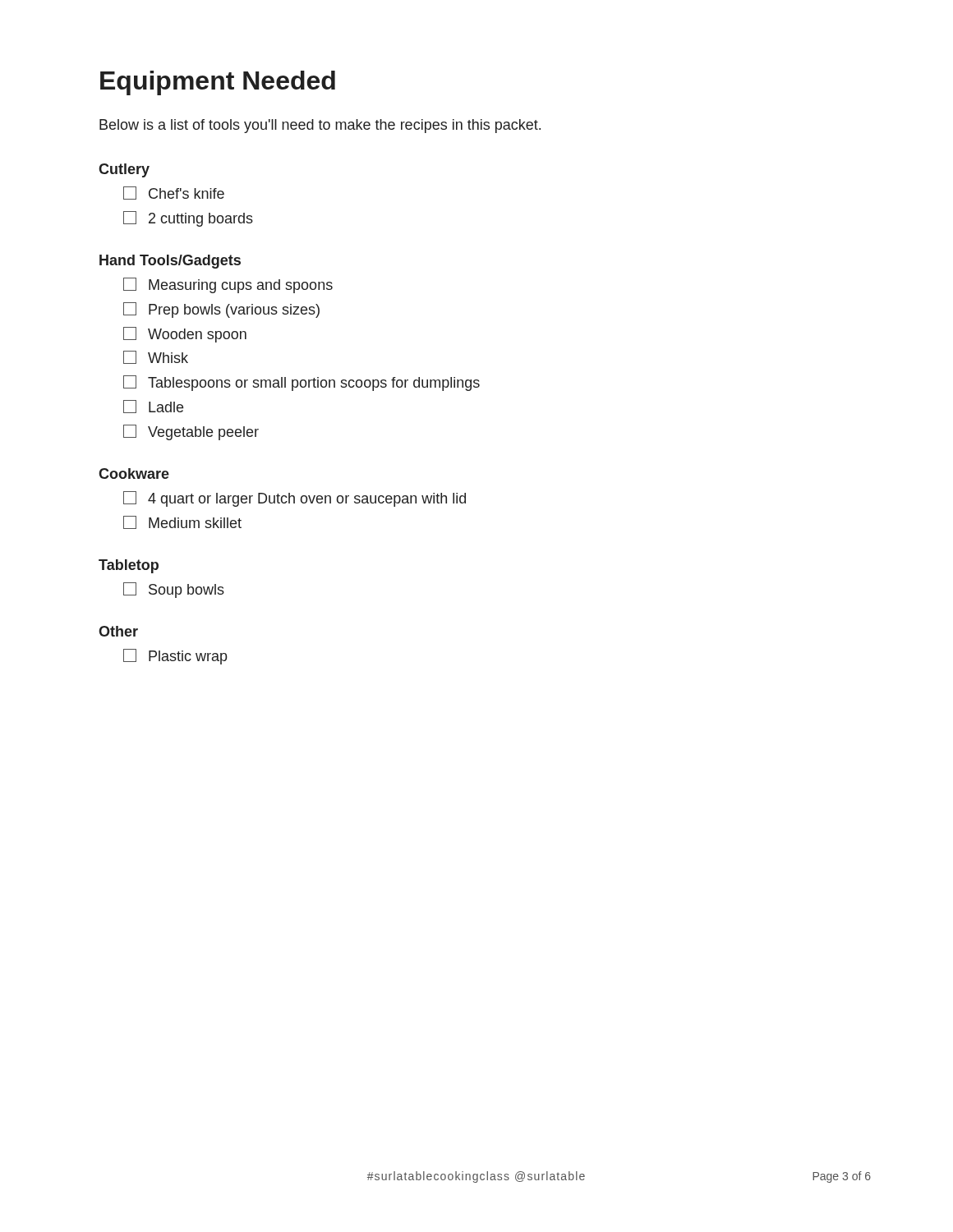Select the text starting "Tablespoons or small portion scoops for dumplings"

tap(302, 384)
